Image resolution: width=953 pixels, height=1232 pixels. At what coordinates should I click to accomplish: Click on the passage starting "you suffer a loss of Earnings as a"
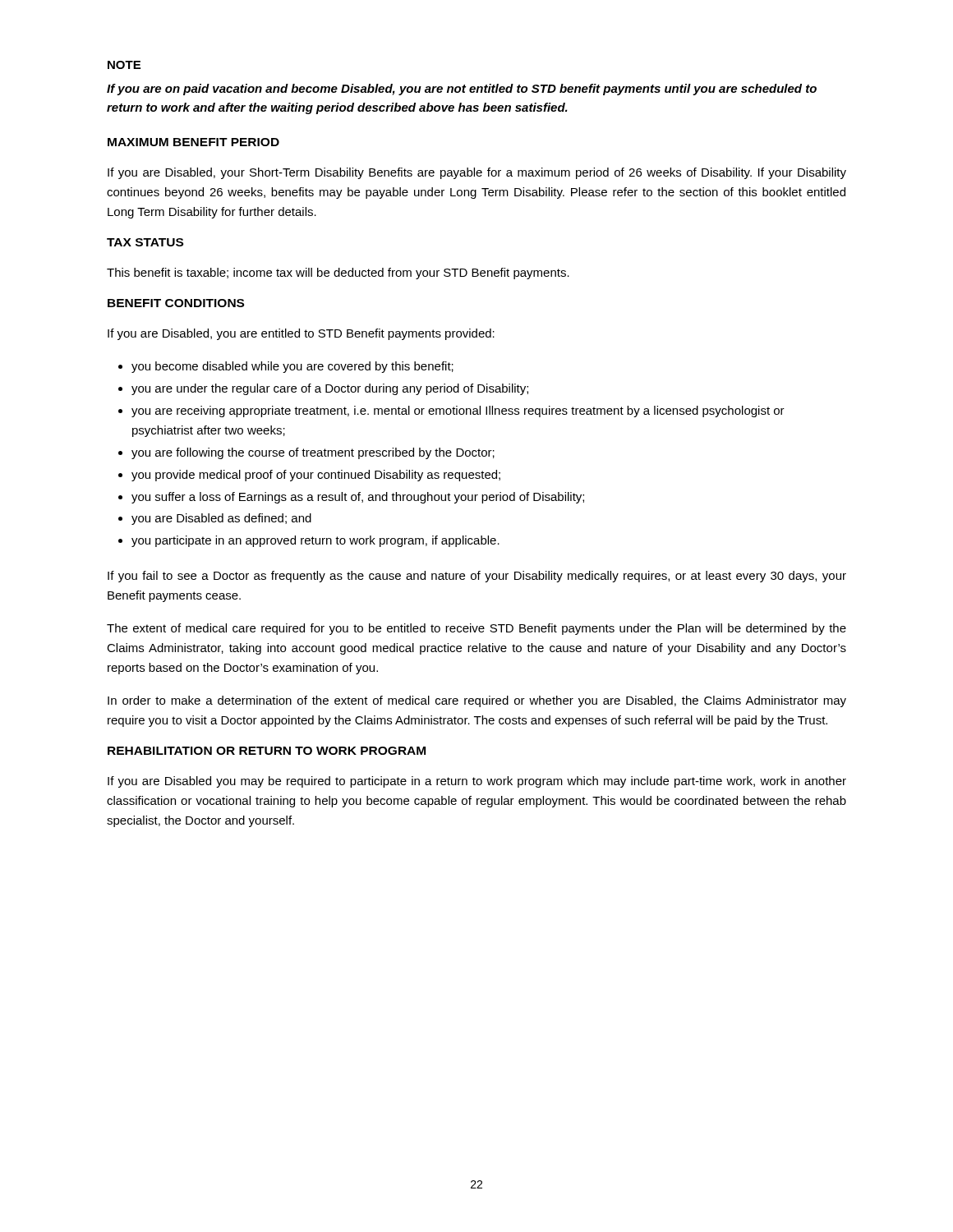click(x=358, y=496)
